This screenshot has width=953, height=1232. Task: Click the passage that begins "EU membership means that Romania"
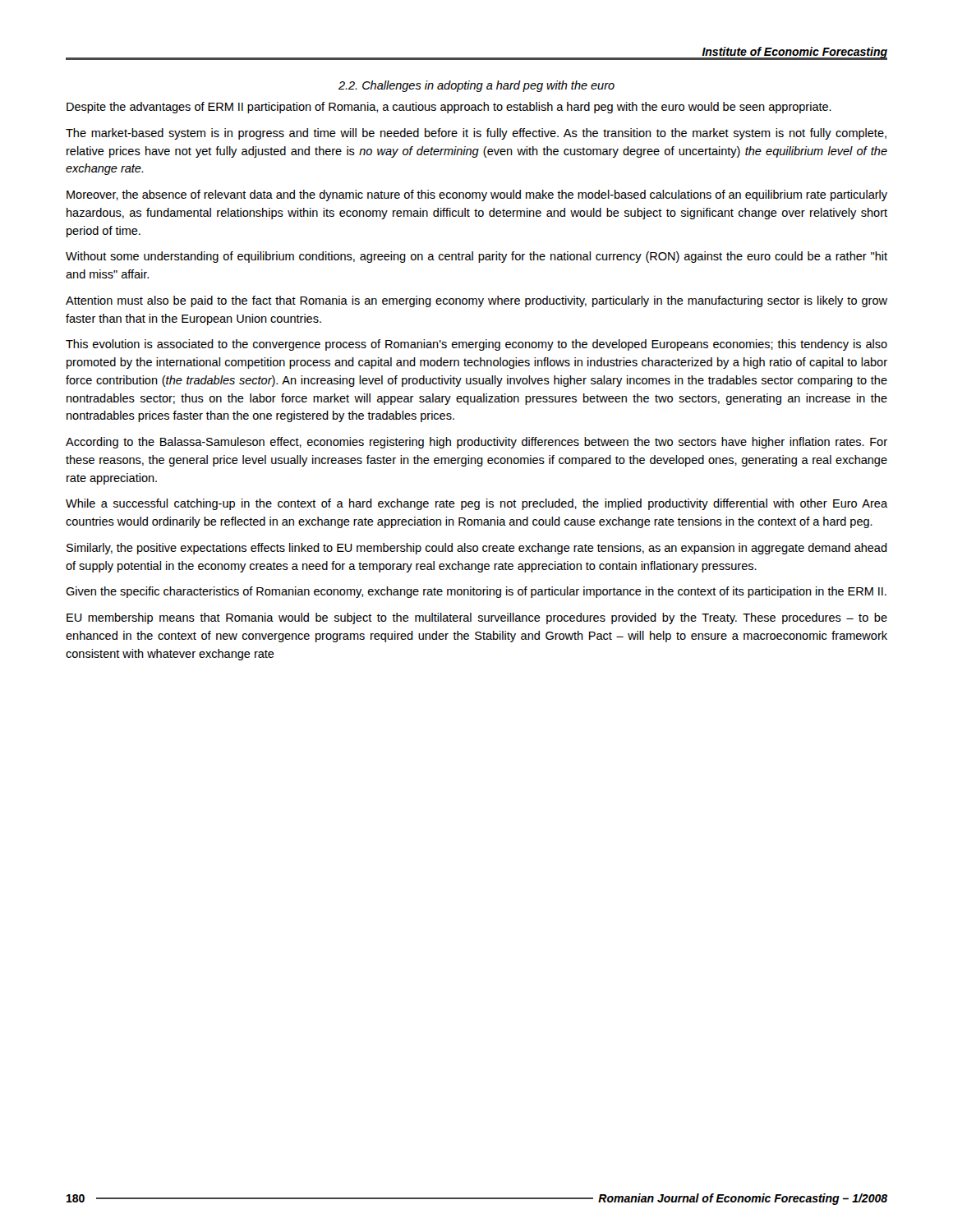pyautogui.click(x=476, y=636)
